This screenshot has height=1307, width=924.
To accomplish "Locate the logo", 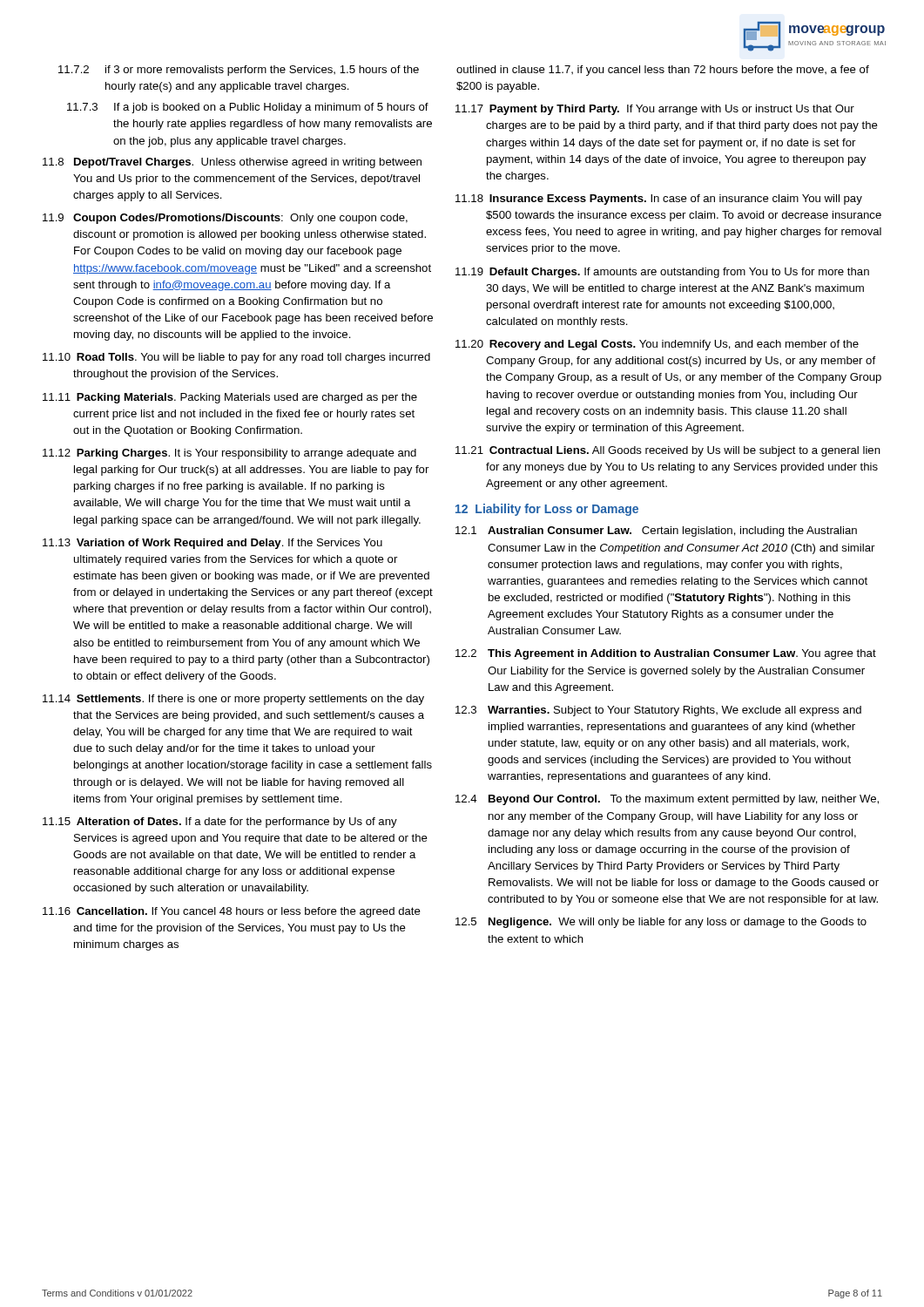I will tap(813, 37).
